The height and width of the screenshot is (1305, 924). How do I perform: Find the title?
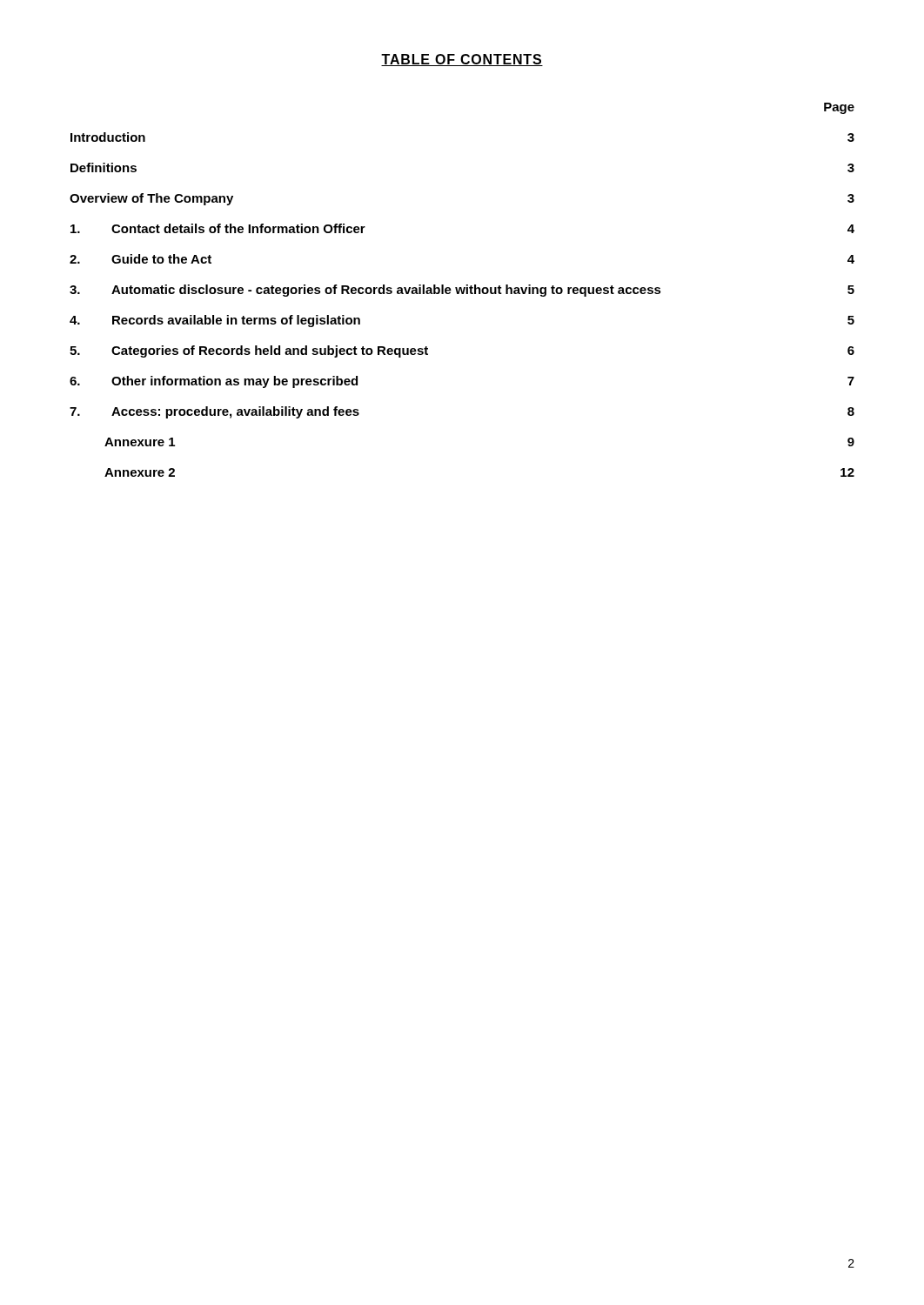[x=462, y=60]
